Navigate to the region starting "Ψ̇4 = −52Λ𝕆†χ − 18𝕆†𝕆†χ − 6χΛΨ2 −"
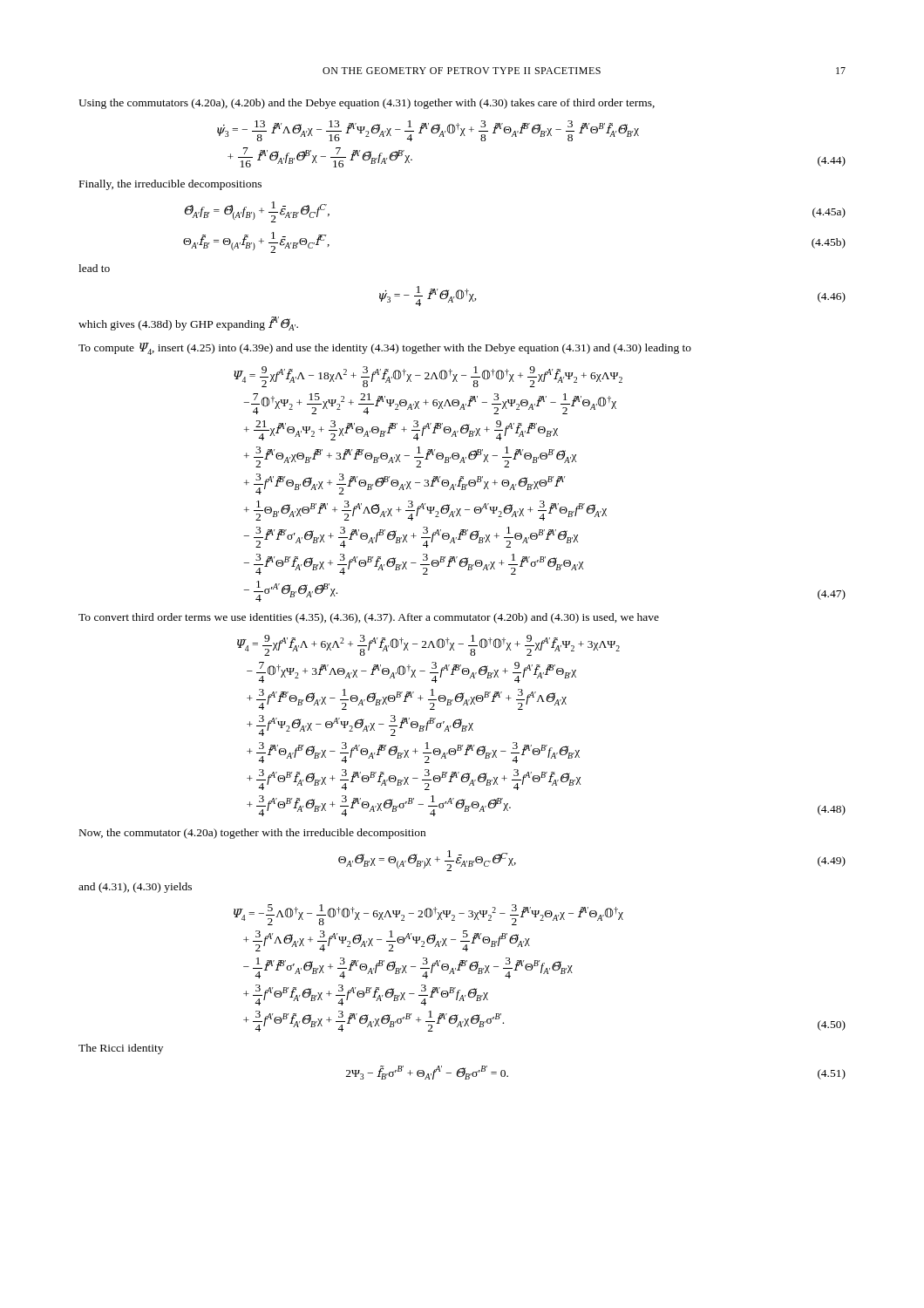This screenshot has height=1308, width=924. click(462, 968)
